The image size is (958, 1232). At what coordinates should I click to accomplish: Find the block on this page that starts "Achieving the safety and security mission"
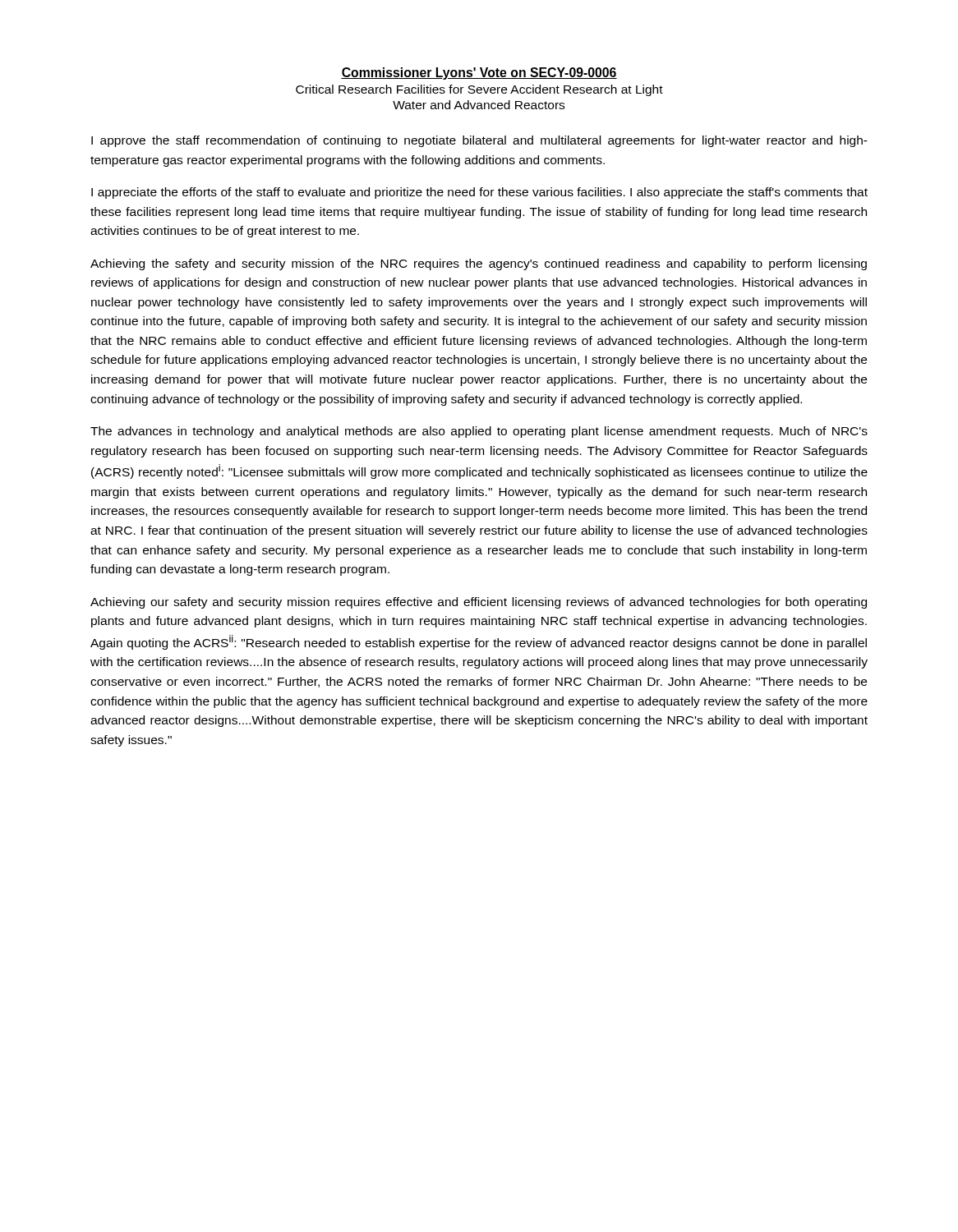click(x=479, y=331)
